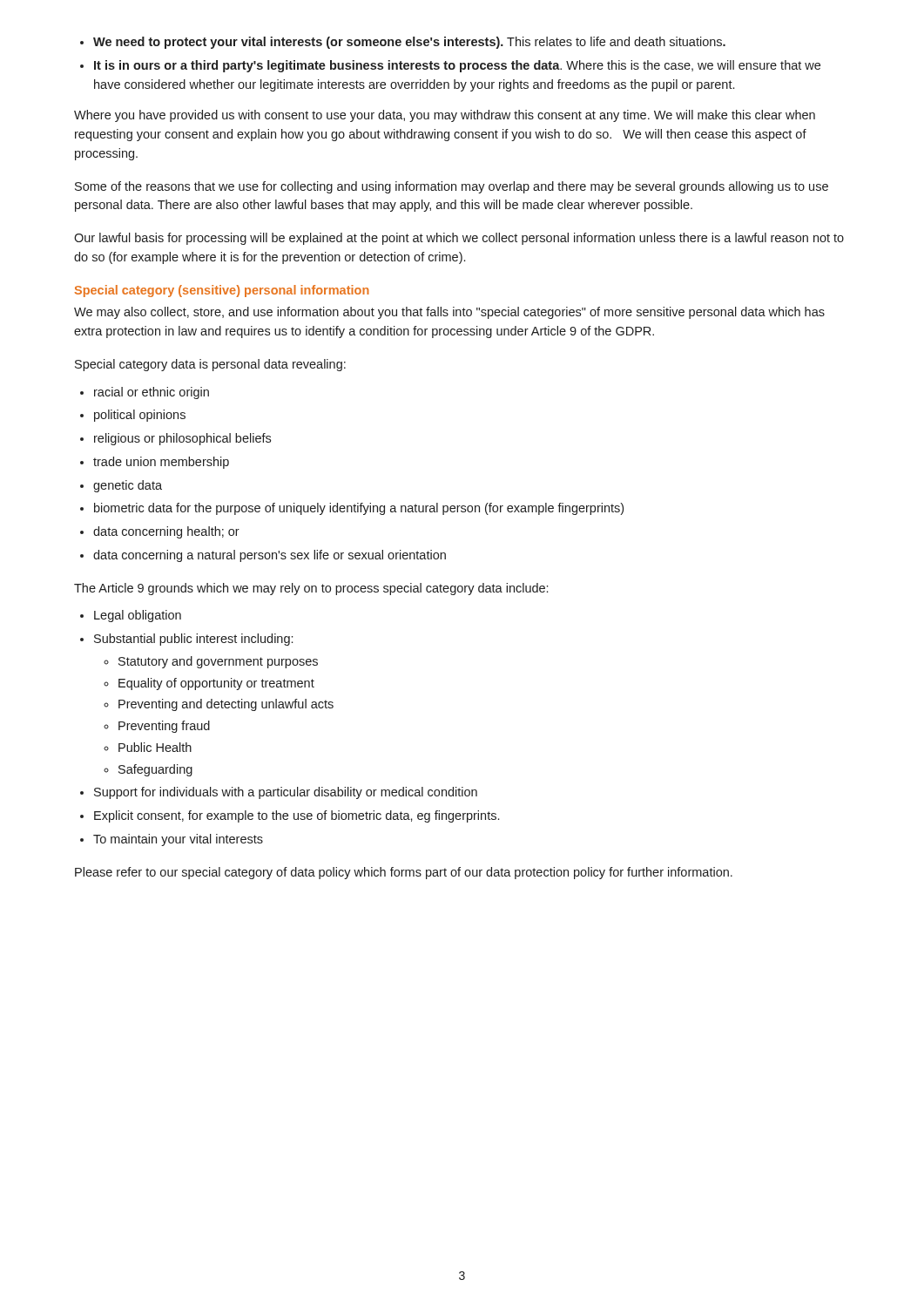Image resolution: width=924 pixels, height=1307 pixels.
Task: Select the block starting "racial or ethnic origin"
Action: pos(152,393)
